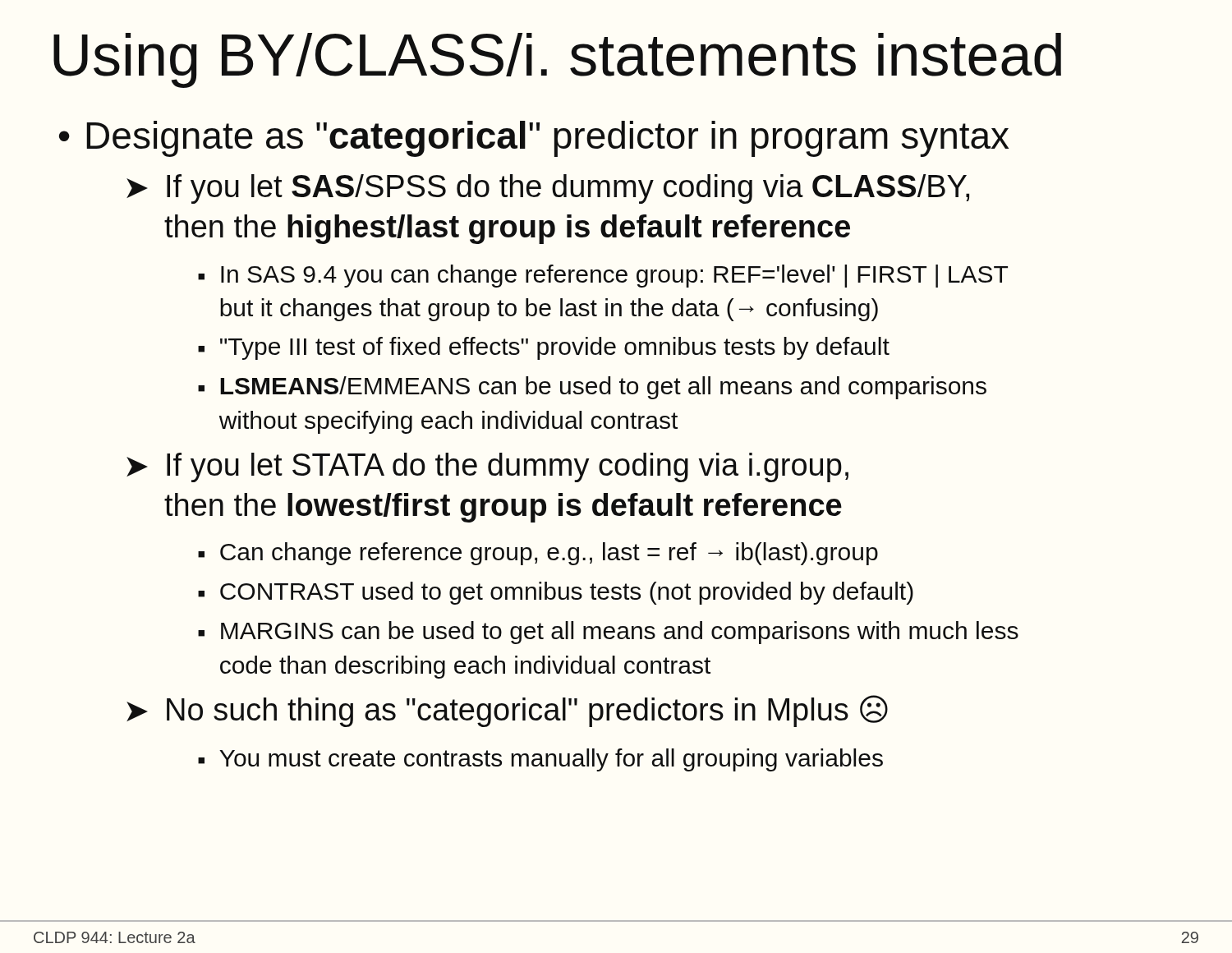
Task: Select the text block starting "• Designate as "categorical""
Action: (534, 136)
